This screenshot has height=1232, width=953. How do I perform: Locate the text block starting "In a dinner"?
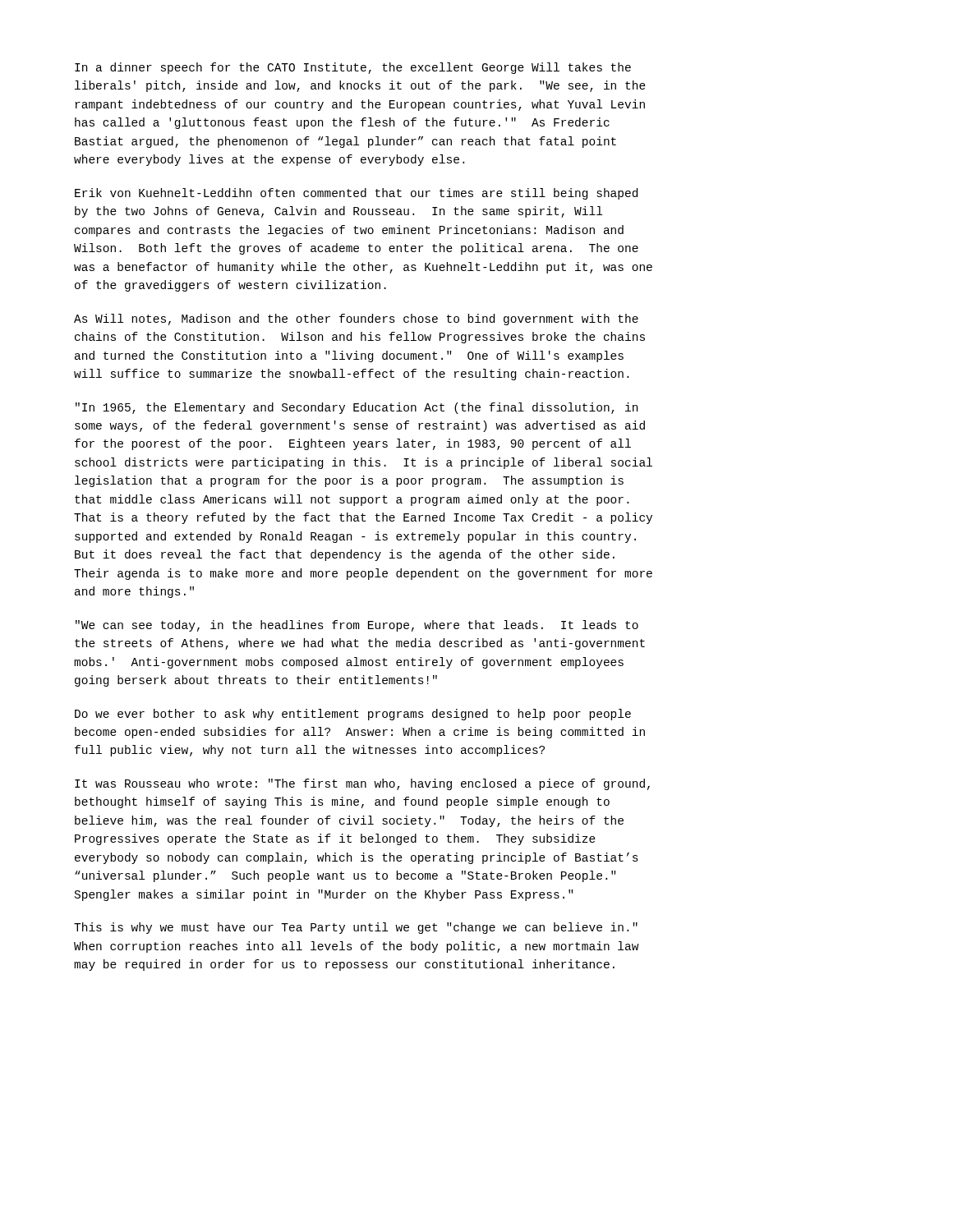point(360,114)
